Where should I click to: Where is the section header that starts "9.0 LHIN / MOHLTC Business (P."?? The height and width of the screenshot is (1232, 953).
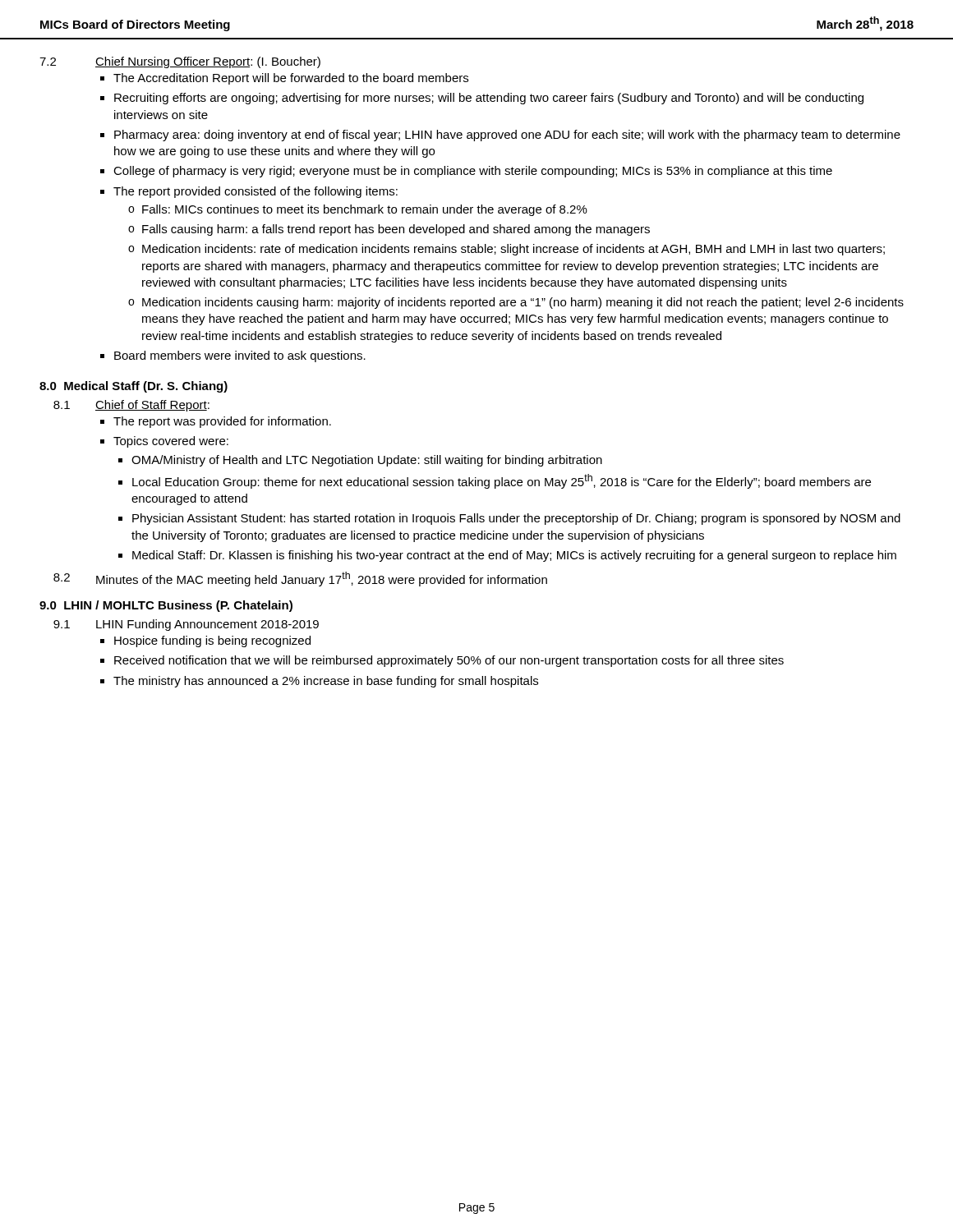point(166,605)
